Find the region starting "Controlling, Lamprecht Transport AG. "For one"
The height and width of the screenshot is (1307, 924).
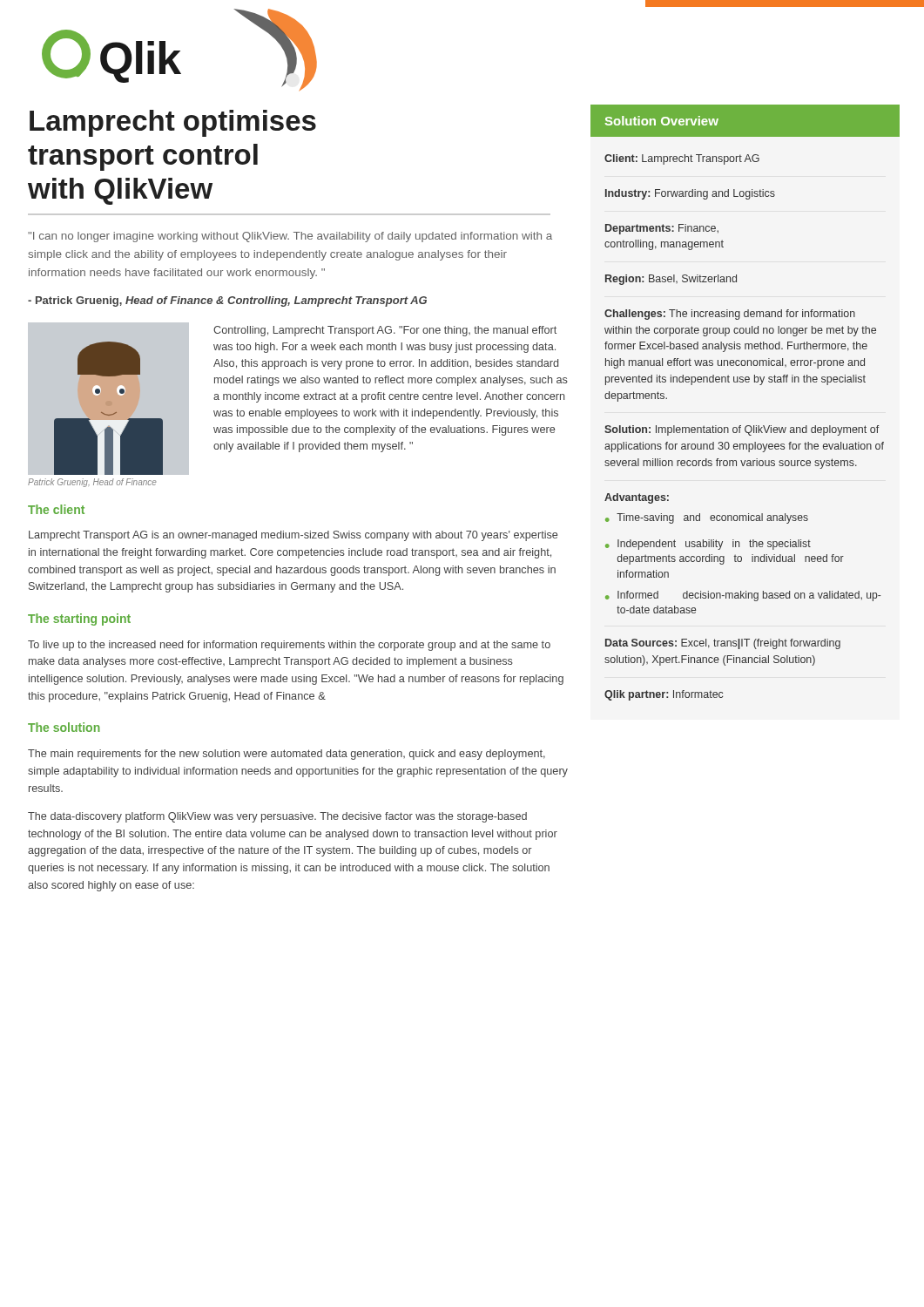[391, 388]
